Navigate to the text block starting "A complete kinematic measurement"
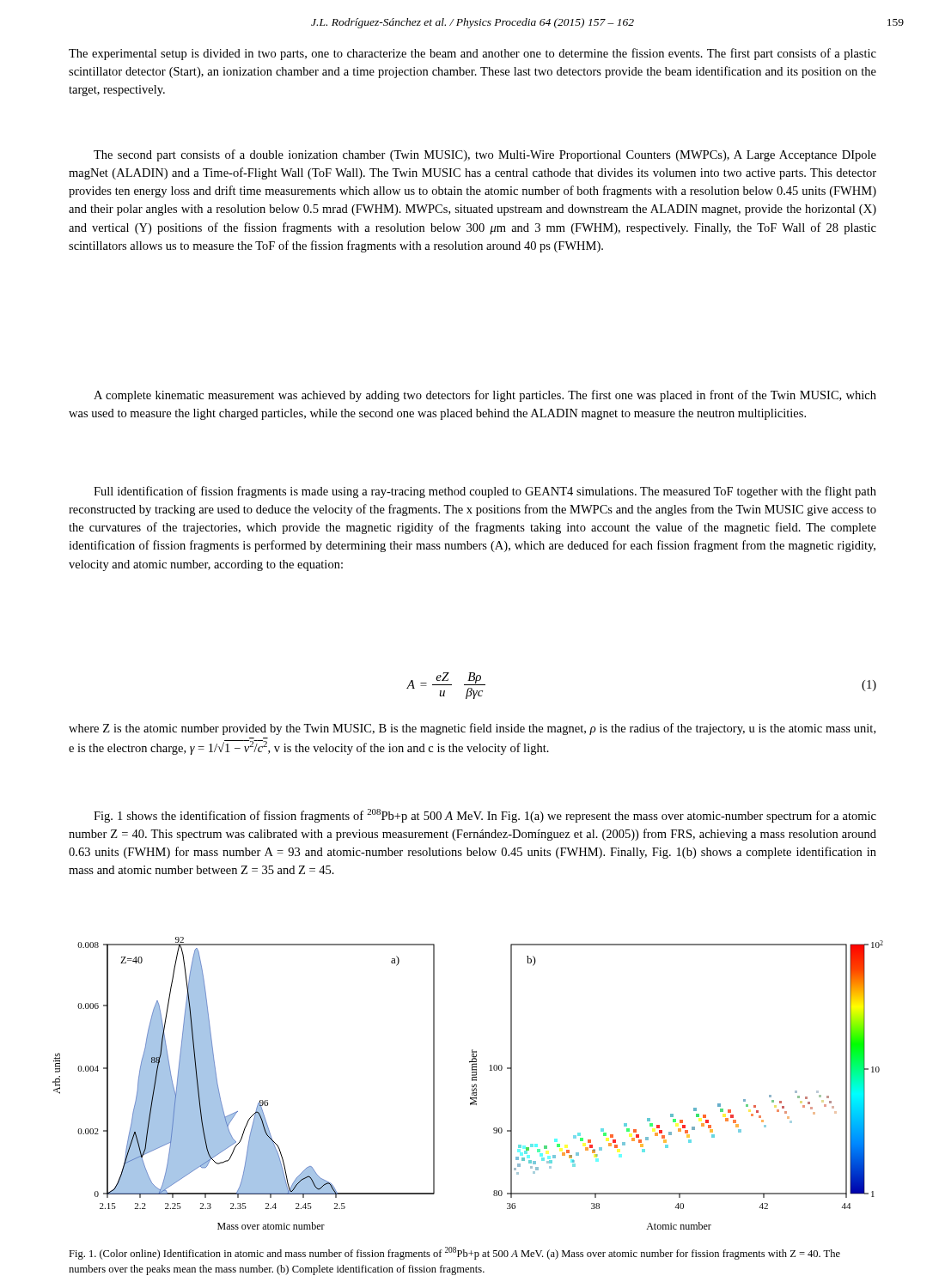Image resolution: width=945 pixels, height=1288 pixels. point(472,405)
